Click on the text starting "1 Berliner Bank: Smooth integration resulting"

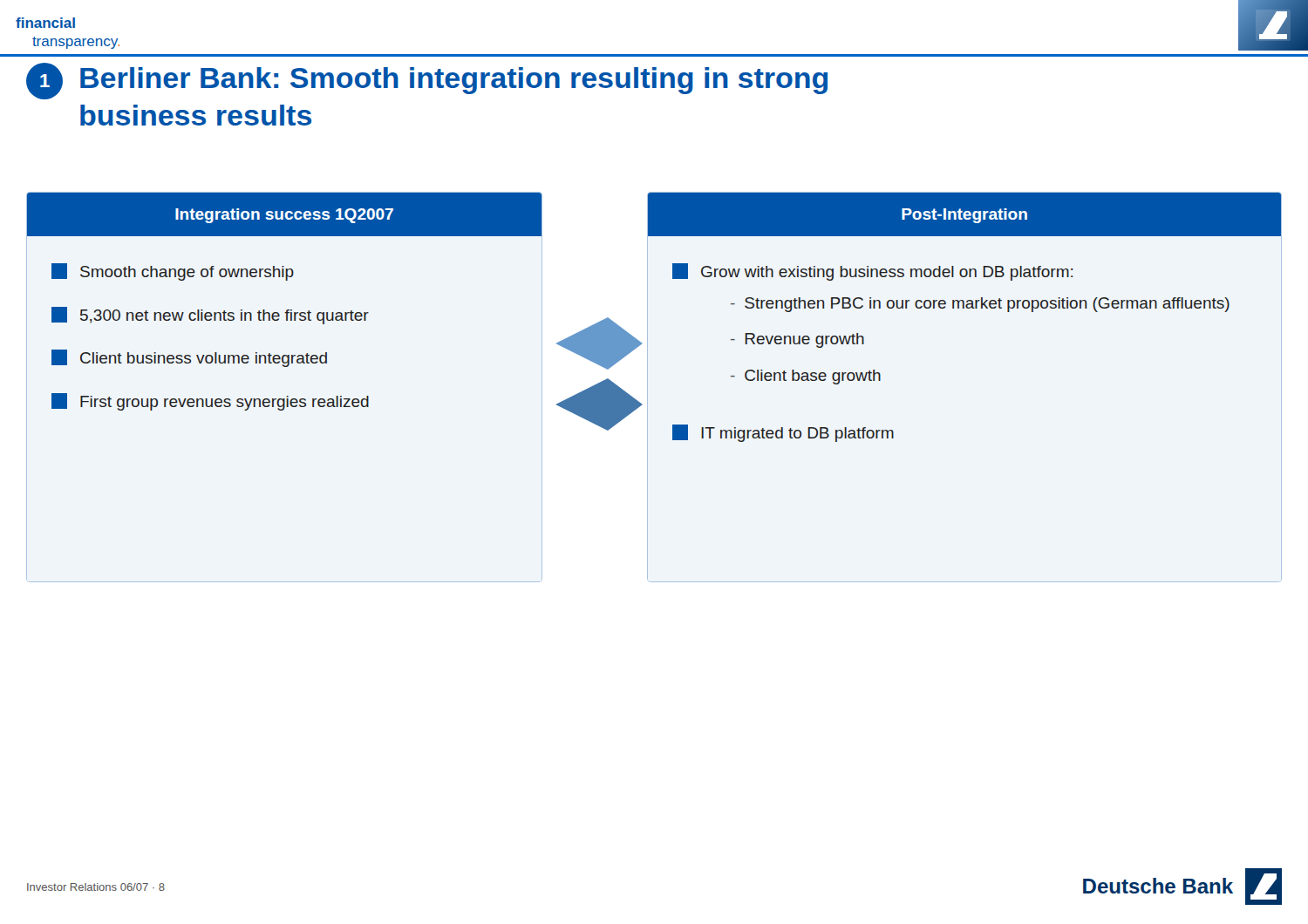click(428, 96)
